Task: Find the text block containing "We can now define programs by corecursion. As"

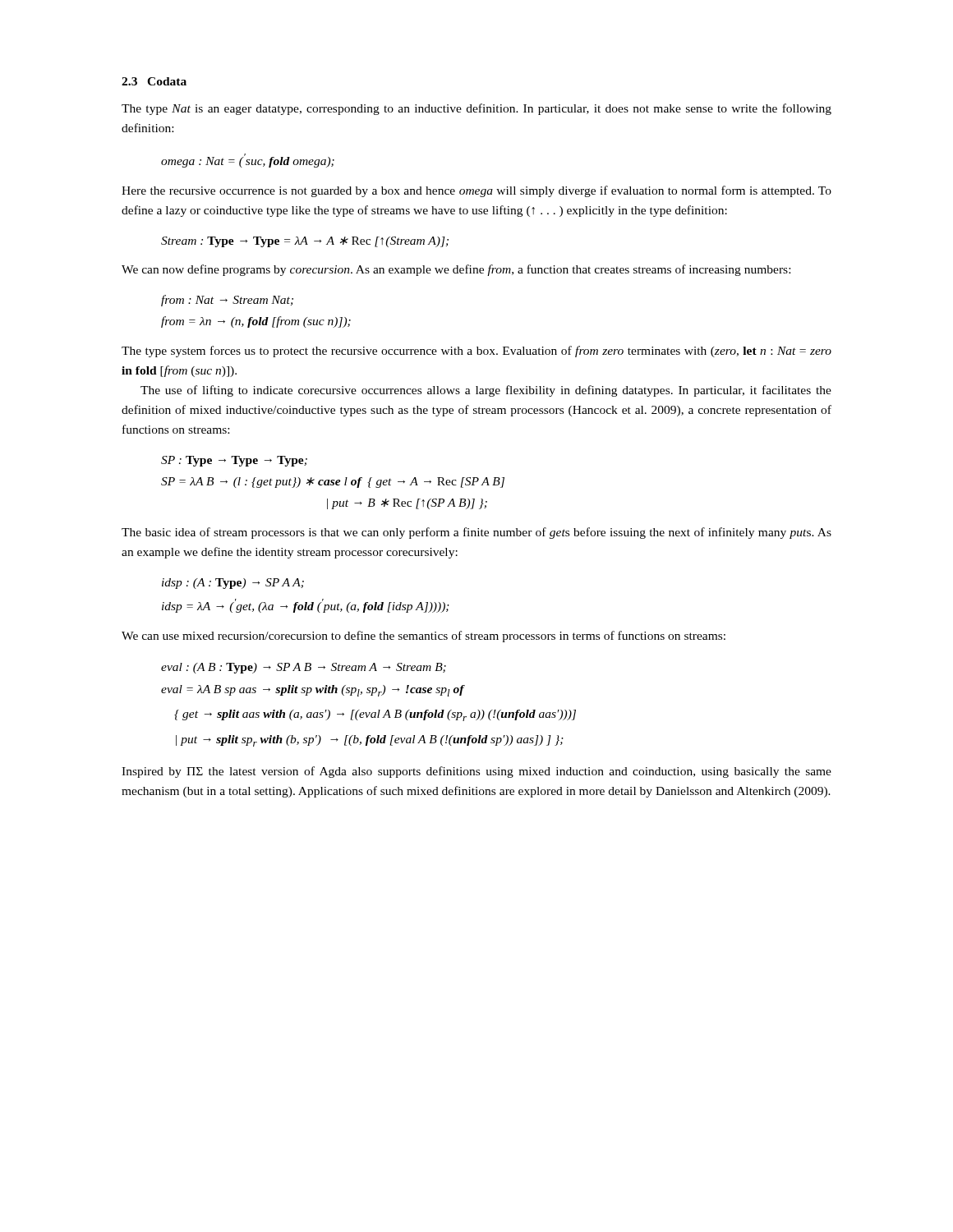Action: [457, 269]
